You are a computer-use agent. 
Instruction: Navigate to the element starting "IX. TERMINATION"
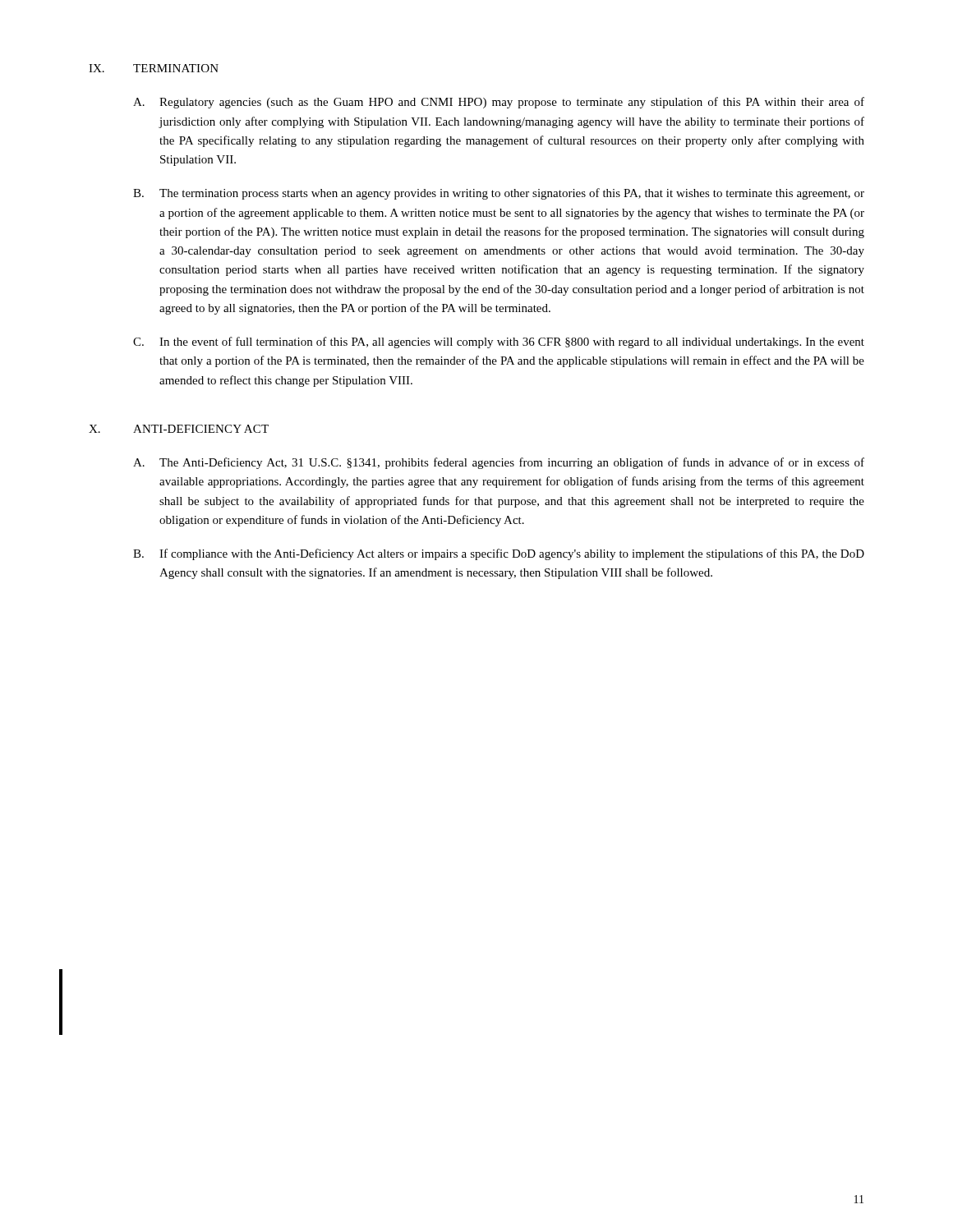[154, 69]
